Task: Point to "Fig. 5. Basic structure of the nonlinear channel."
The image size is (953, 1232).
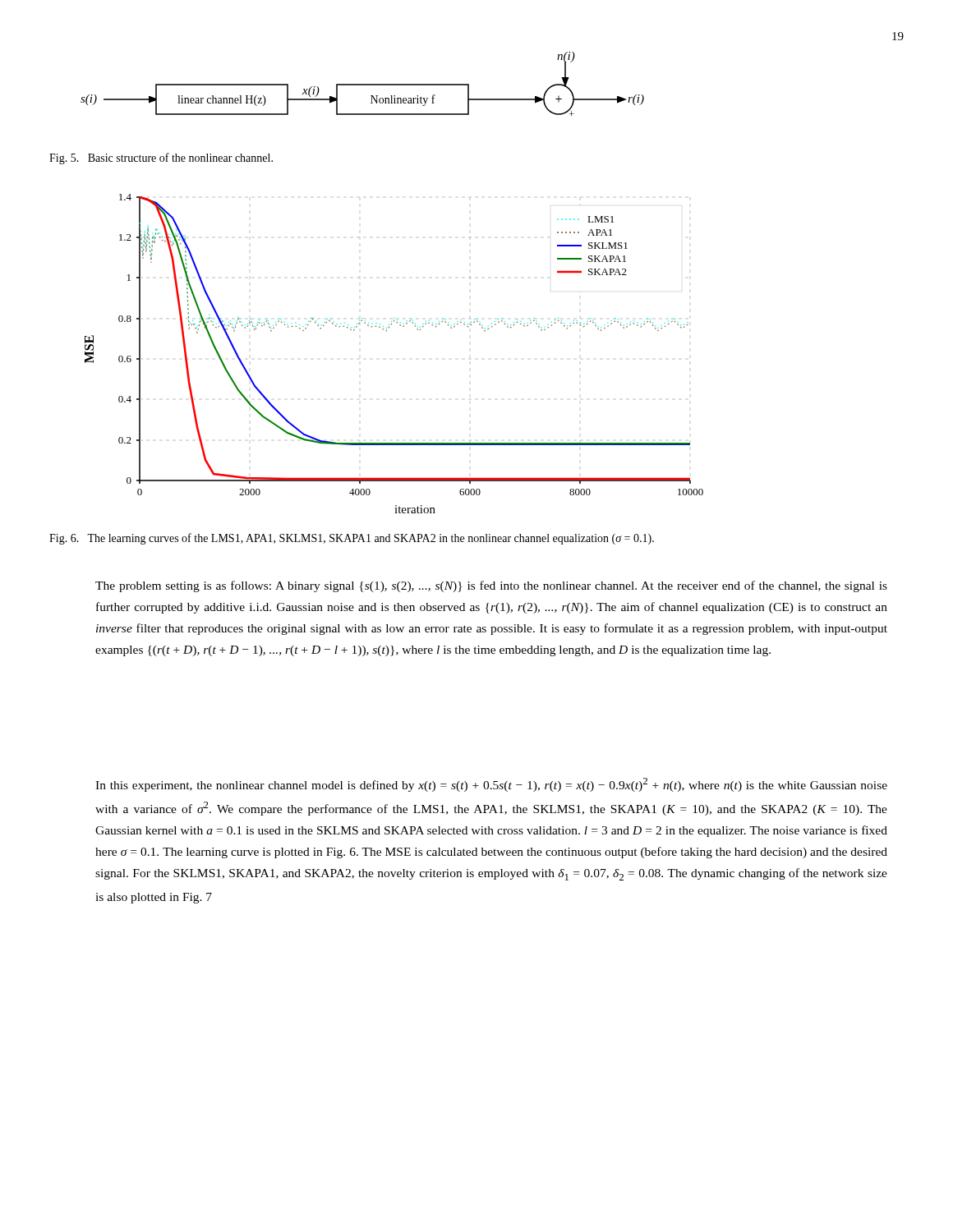Action: coord(161,158)
